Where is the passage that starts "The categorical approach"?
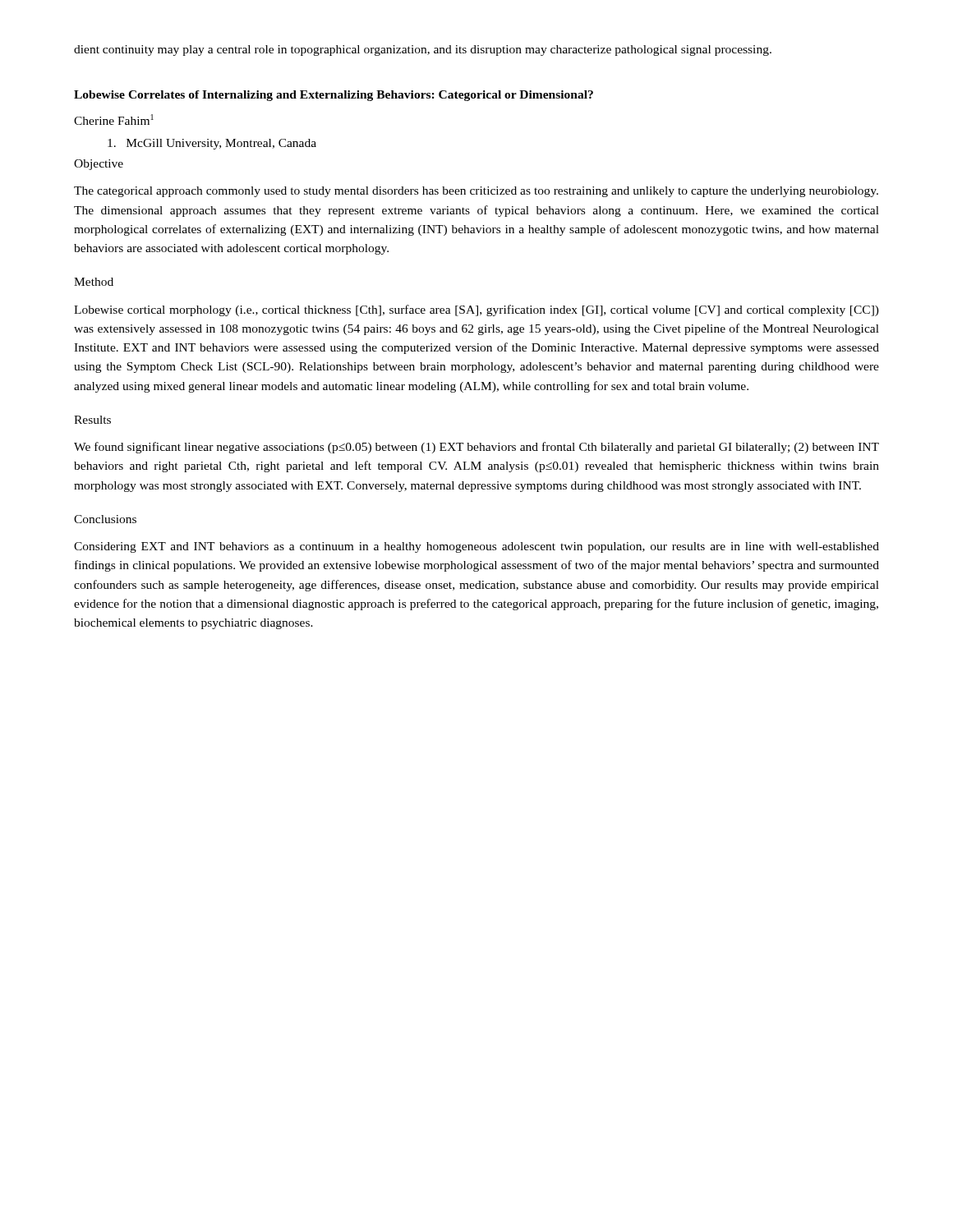Screen dimensions: 1232x953 pos(476,219)
